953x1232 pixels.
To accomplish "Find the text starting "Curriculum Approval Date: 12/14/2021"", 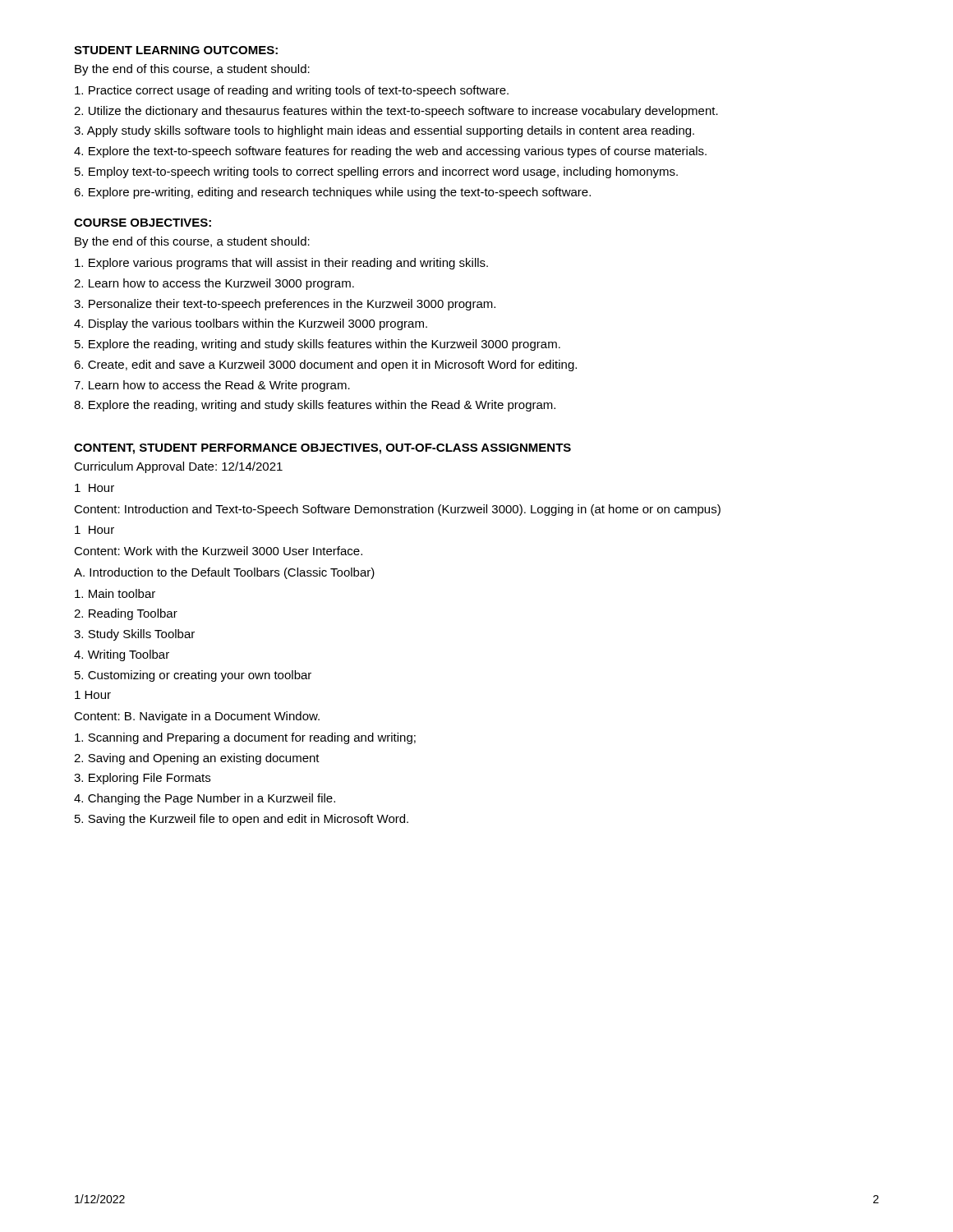I will [178, 466].
